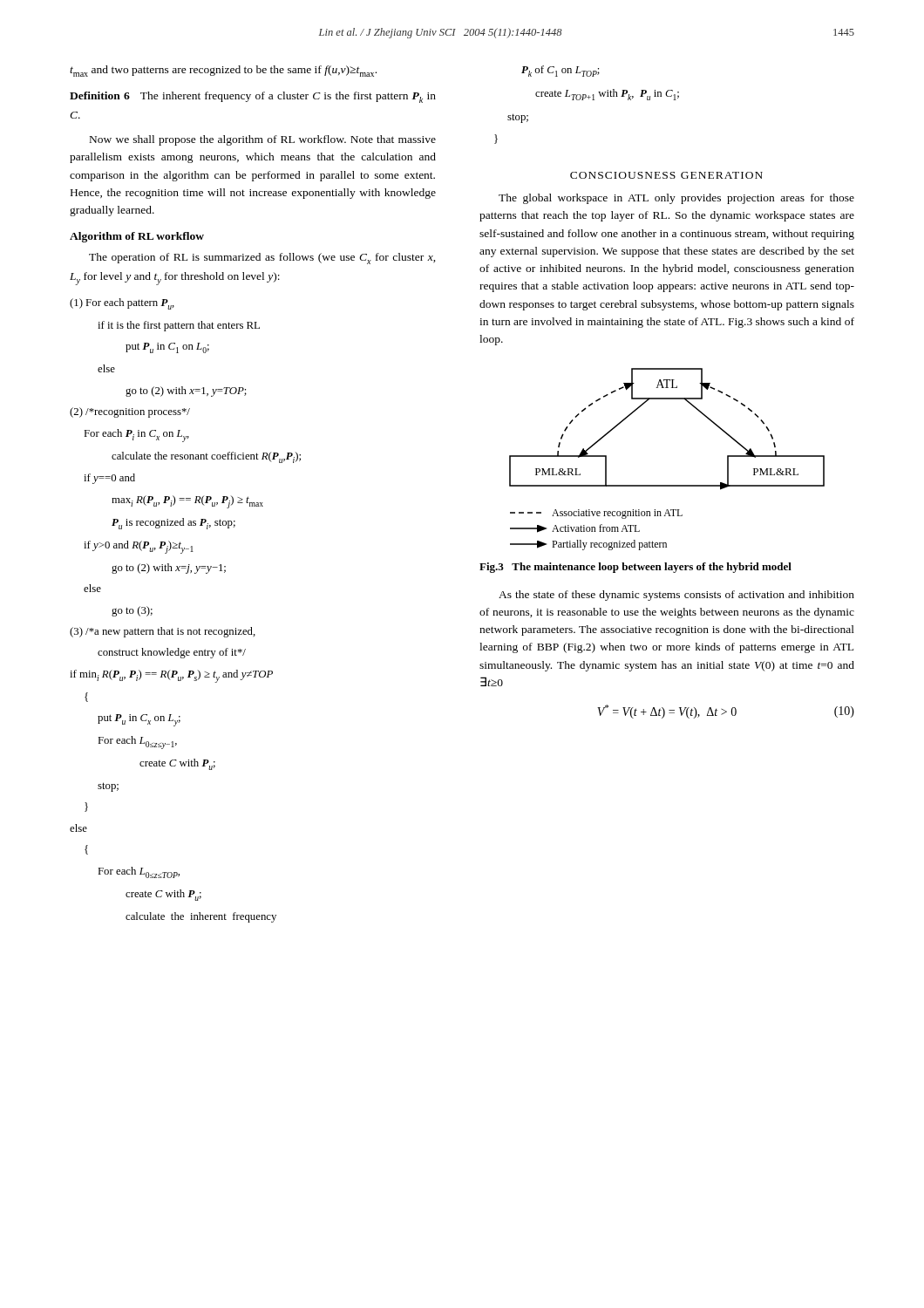Screen dimensions: 1308x924
Task: Select the text block that says "tmax and two patterns are recognized to be"
Action: click(253, 71)
